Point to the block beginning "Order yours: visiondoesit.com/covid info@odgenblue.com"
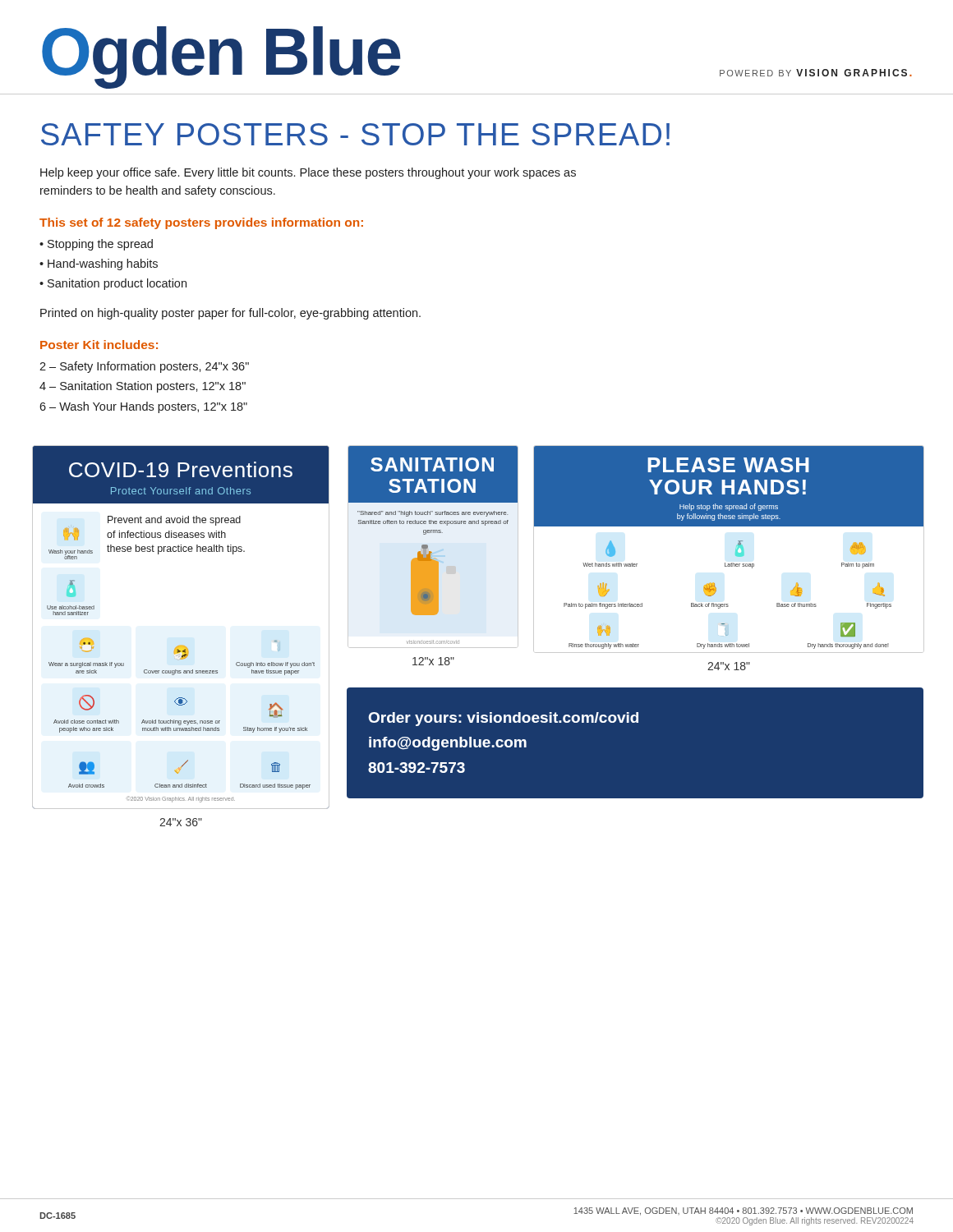Screen dimensions: 1232x953 click(x=504, y=742)
